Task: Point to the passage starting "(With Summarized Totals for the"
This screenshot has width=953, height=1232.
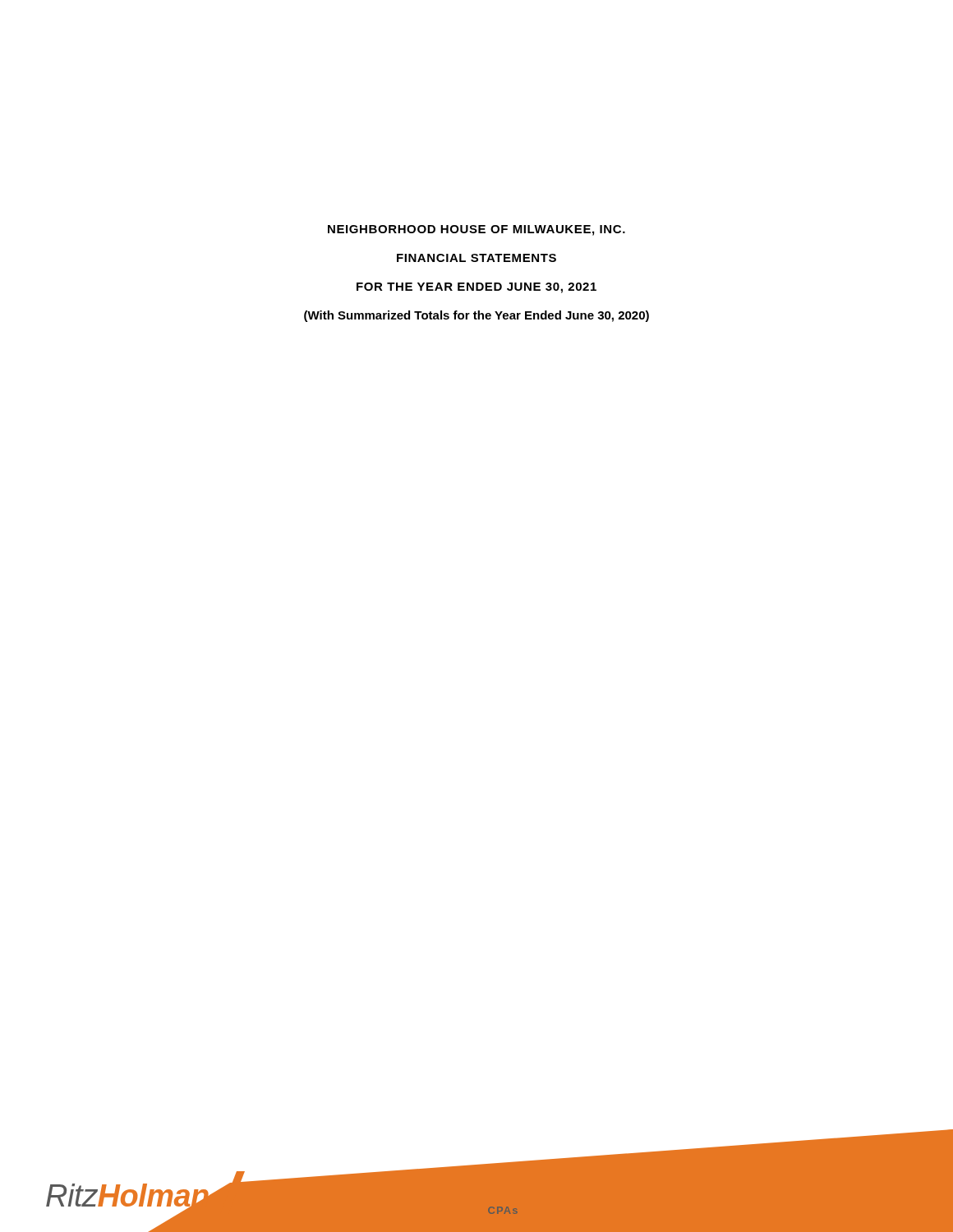Action: point(476,315)
